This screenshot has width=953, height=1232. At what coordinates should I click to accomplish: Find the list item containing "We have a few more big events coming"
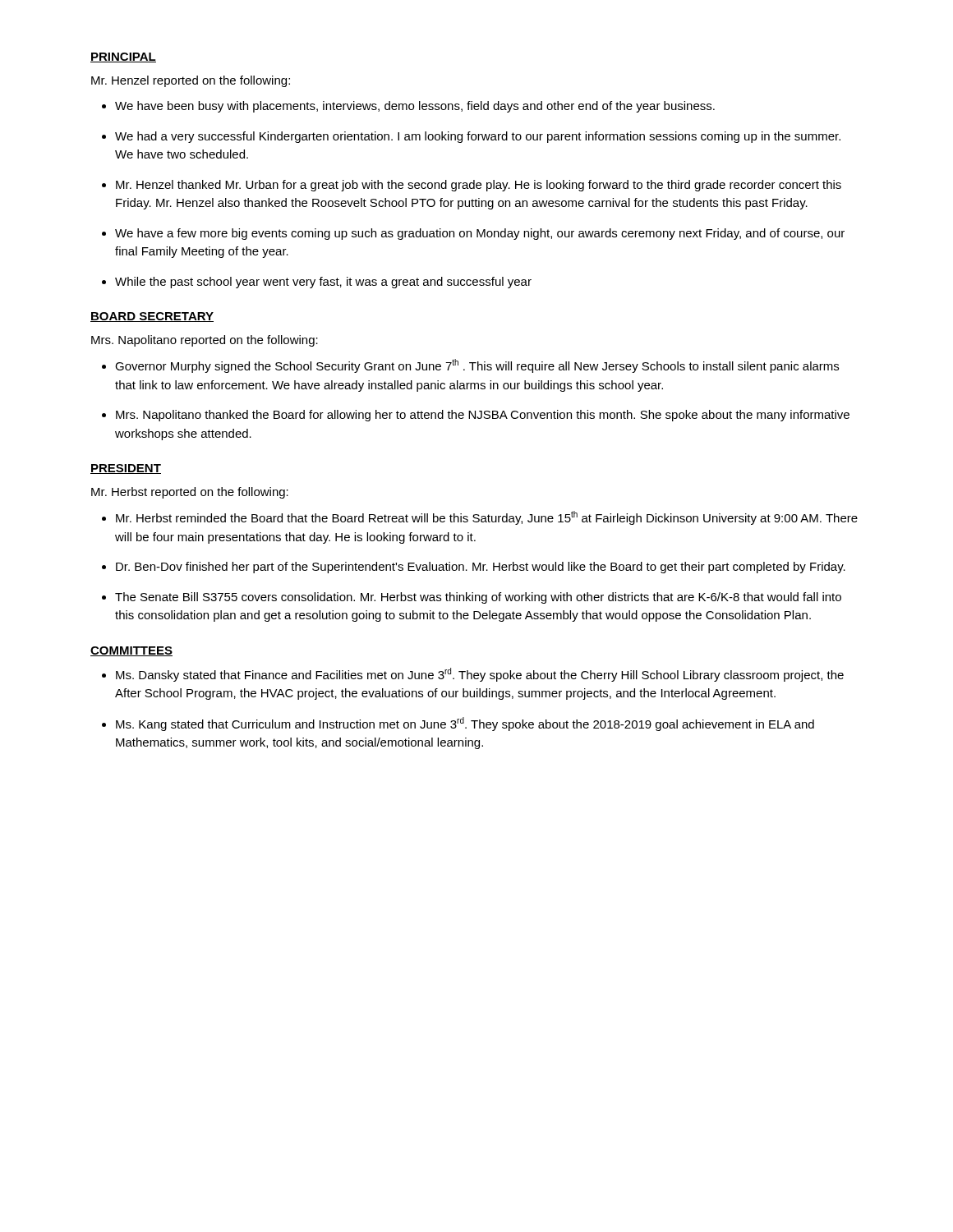click(x=489, y=242)
